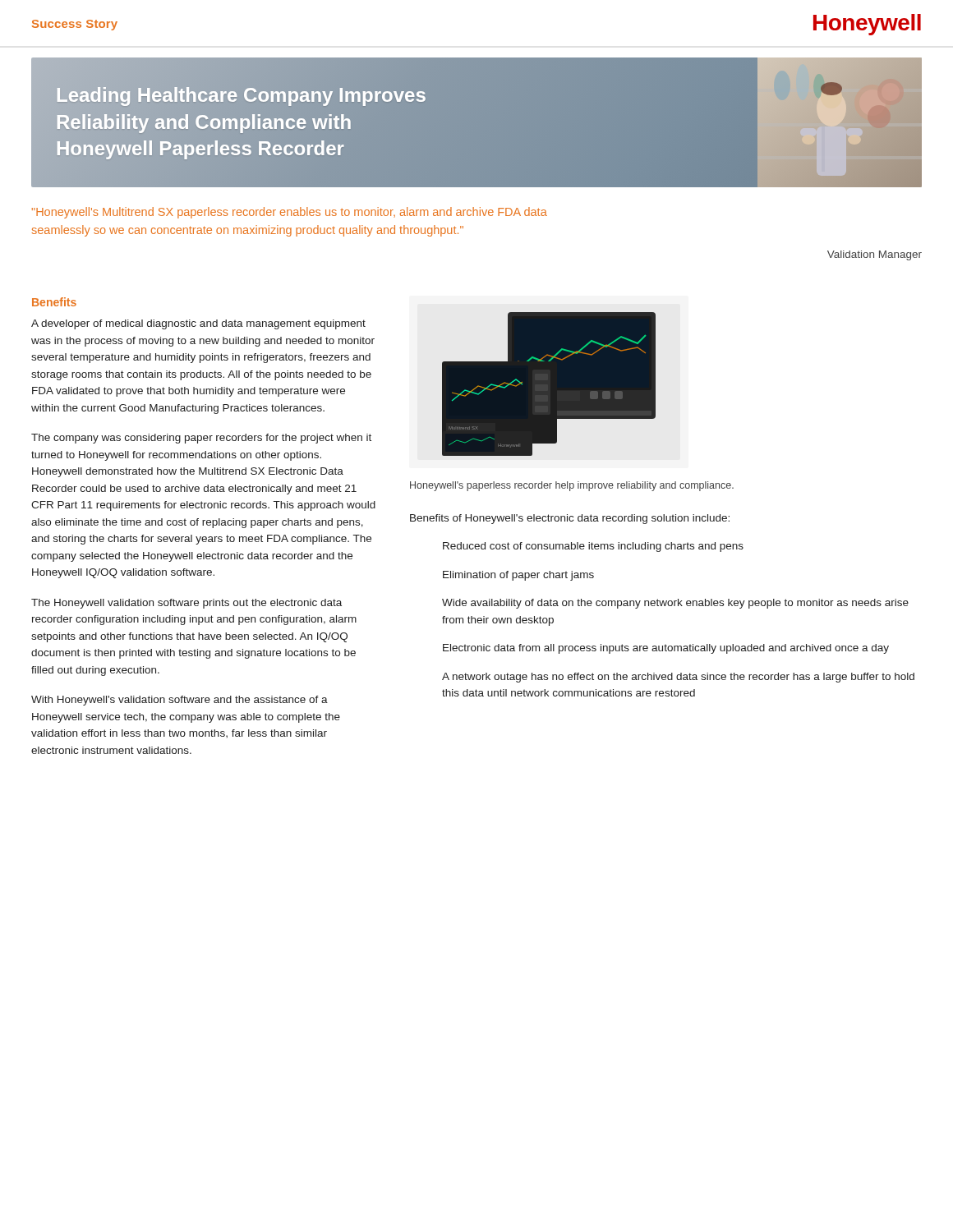
Task: Click the passage that begins "With Honeywell's validation software"
Action: (x=186, y=725)
